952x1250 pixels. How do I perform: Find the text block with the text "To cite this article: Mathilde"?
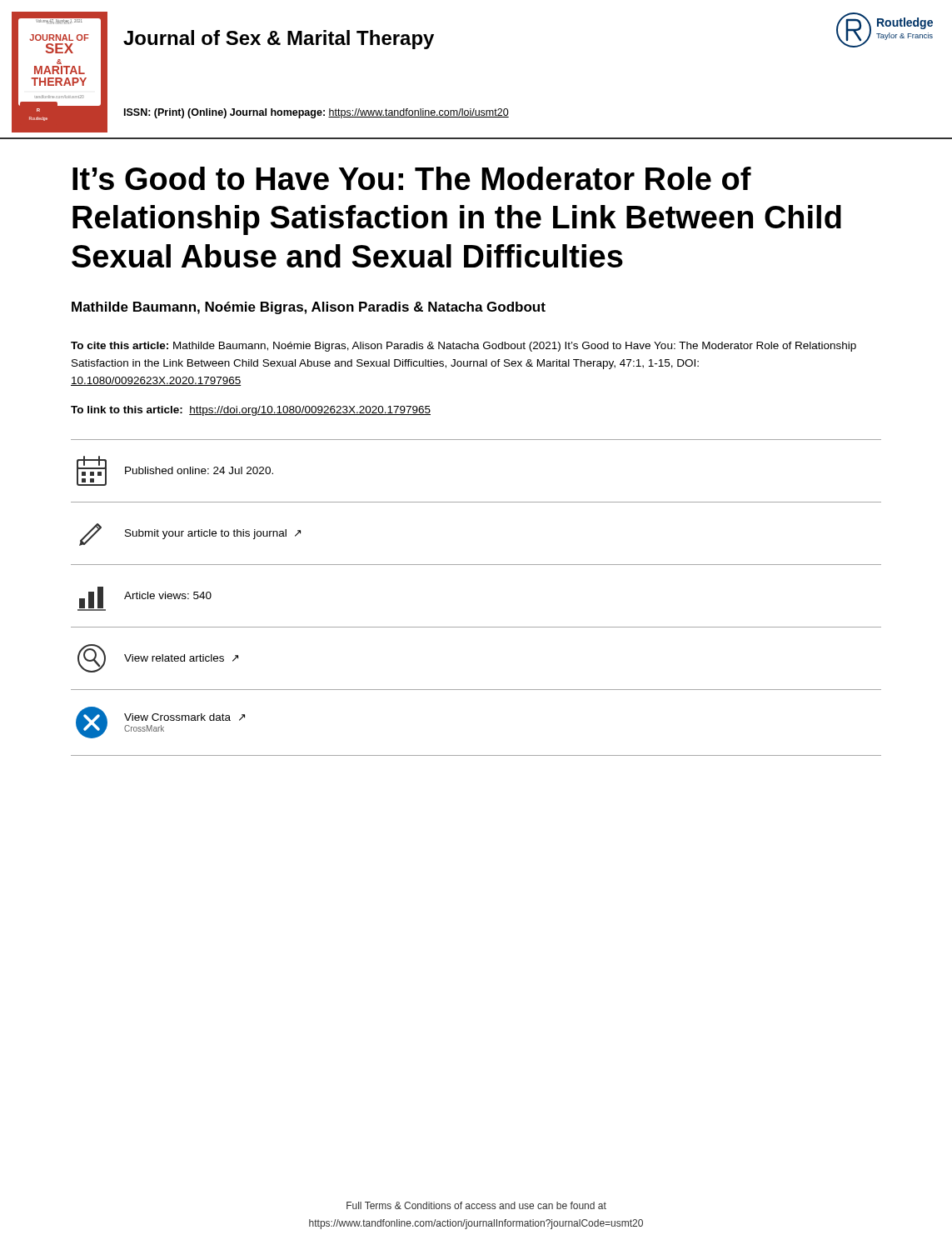click(464, 363)
